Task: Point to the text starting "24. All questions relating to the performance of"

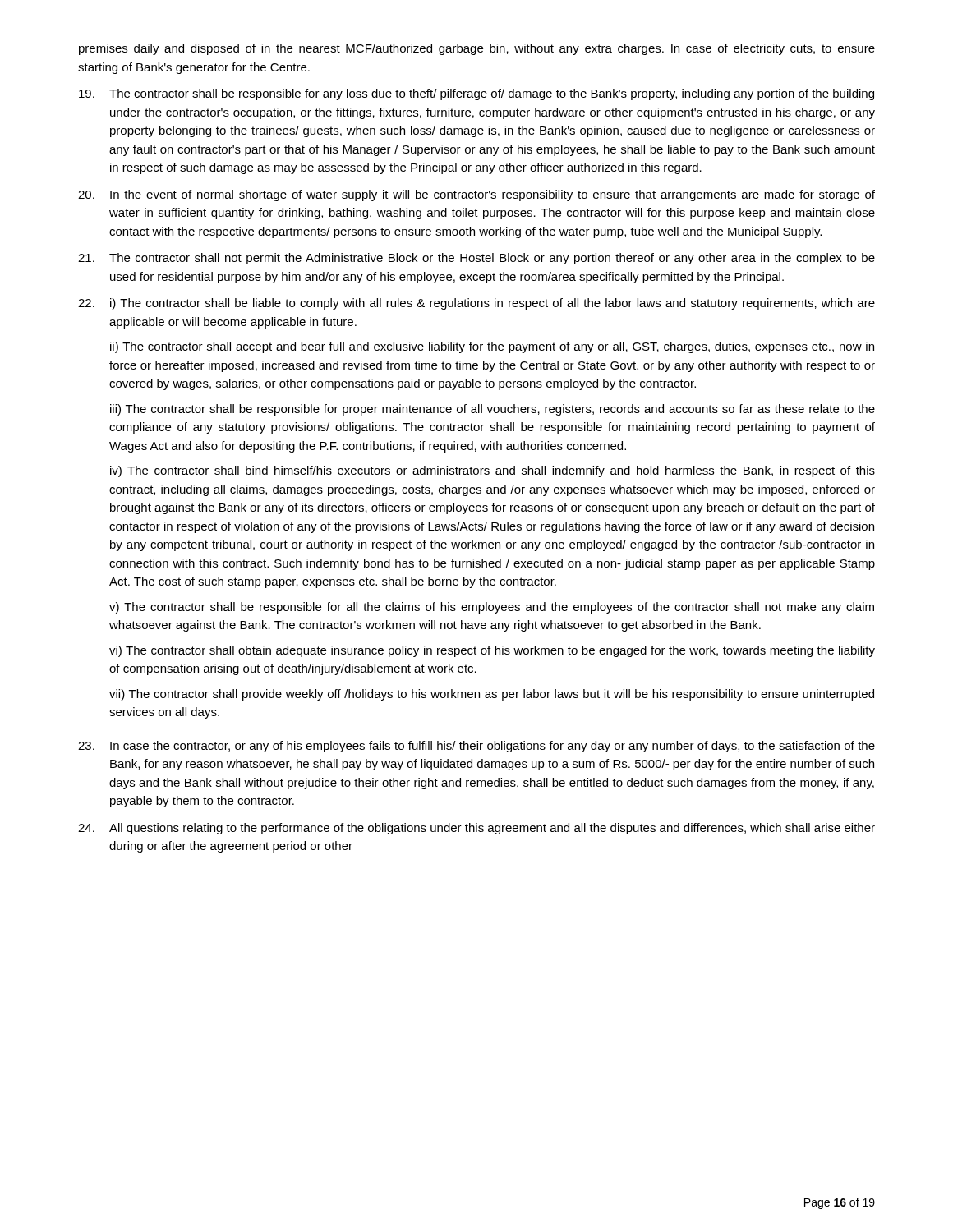Action: (476, 837)
